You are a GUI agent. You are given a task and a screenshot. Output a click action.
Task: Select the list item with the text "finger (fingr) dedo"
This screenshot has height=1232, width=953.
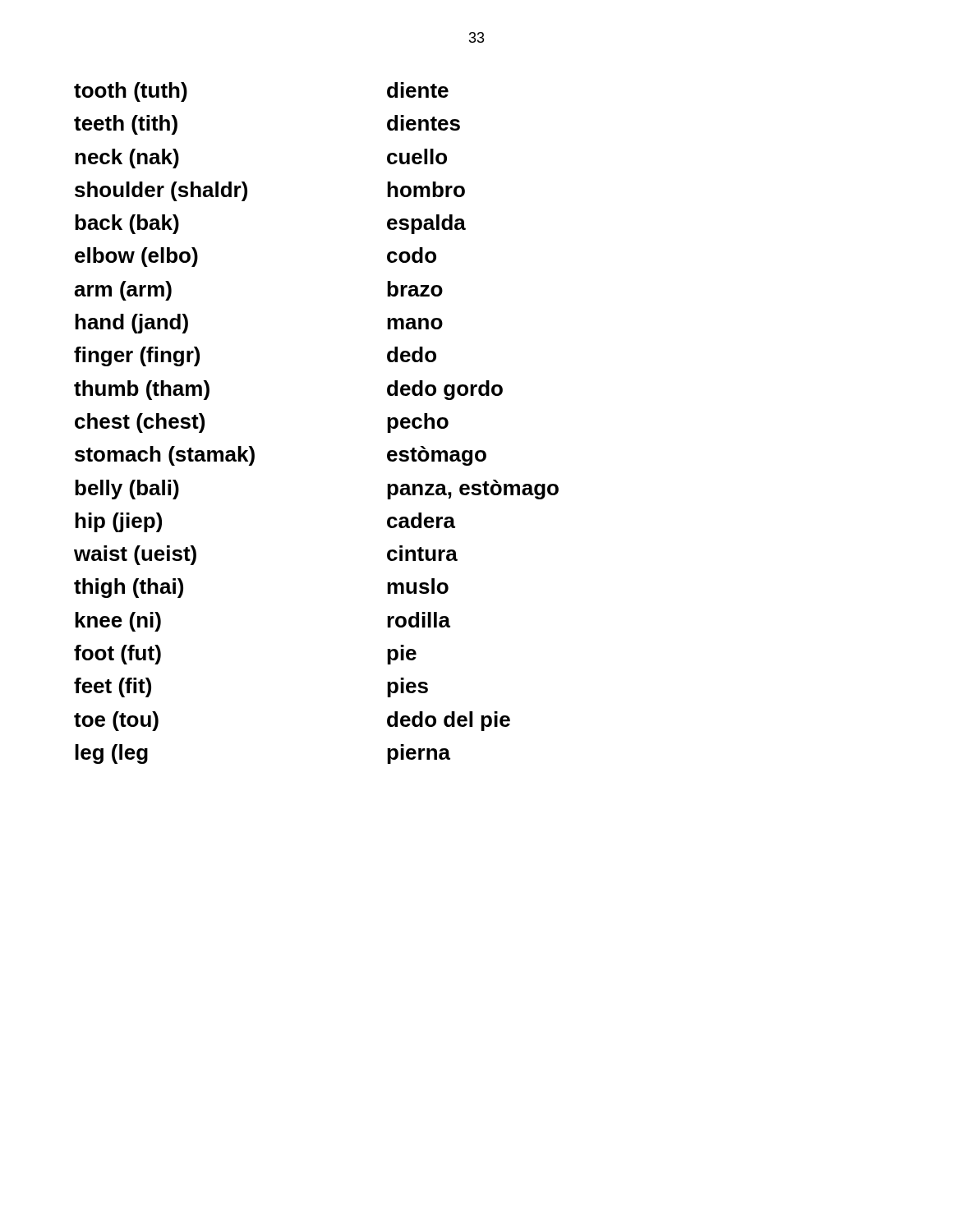pos(129,356)
